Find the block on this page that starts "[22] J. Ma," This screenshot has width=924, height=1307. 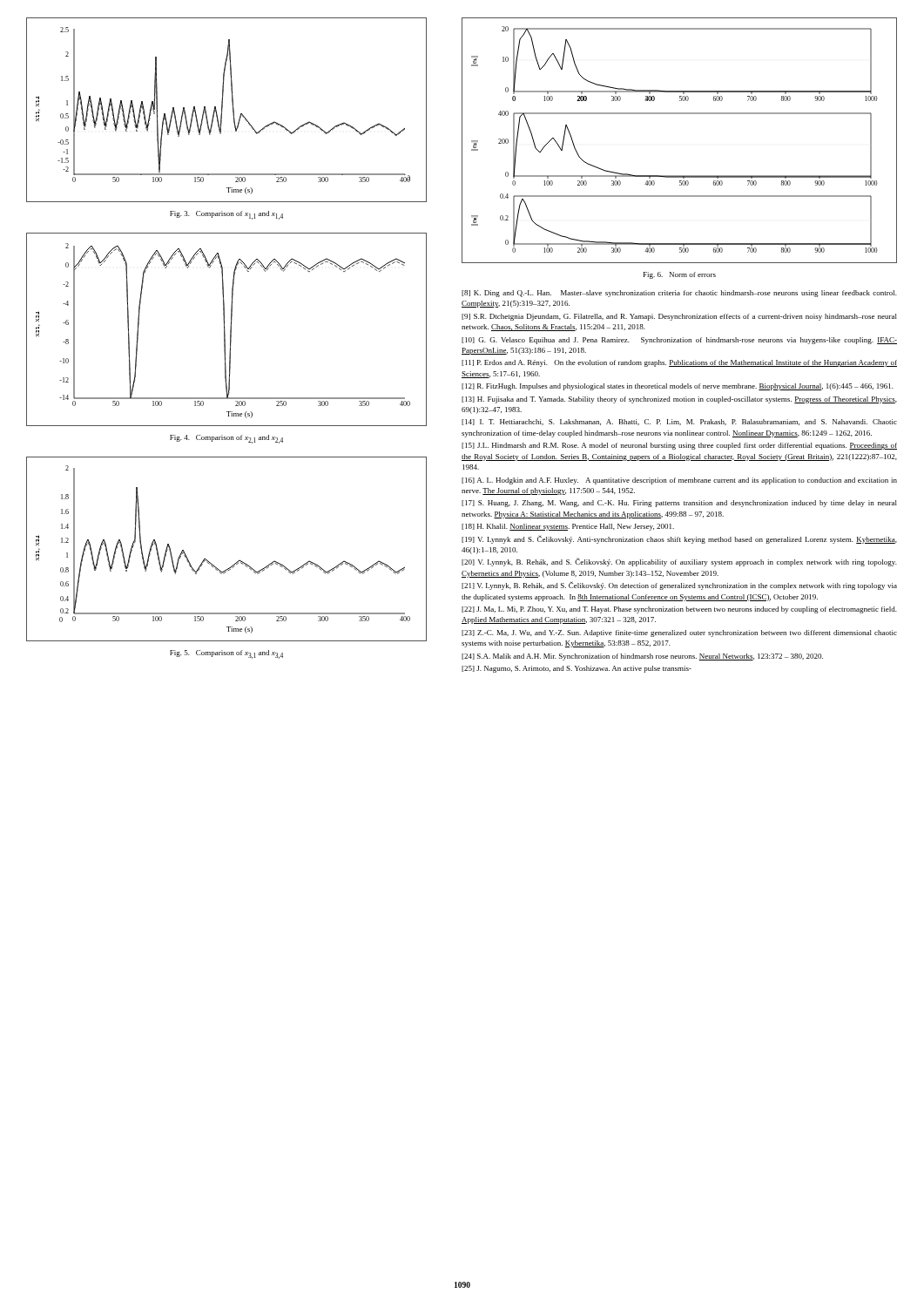pos(679,614)
